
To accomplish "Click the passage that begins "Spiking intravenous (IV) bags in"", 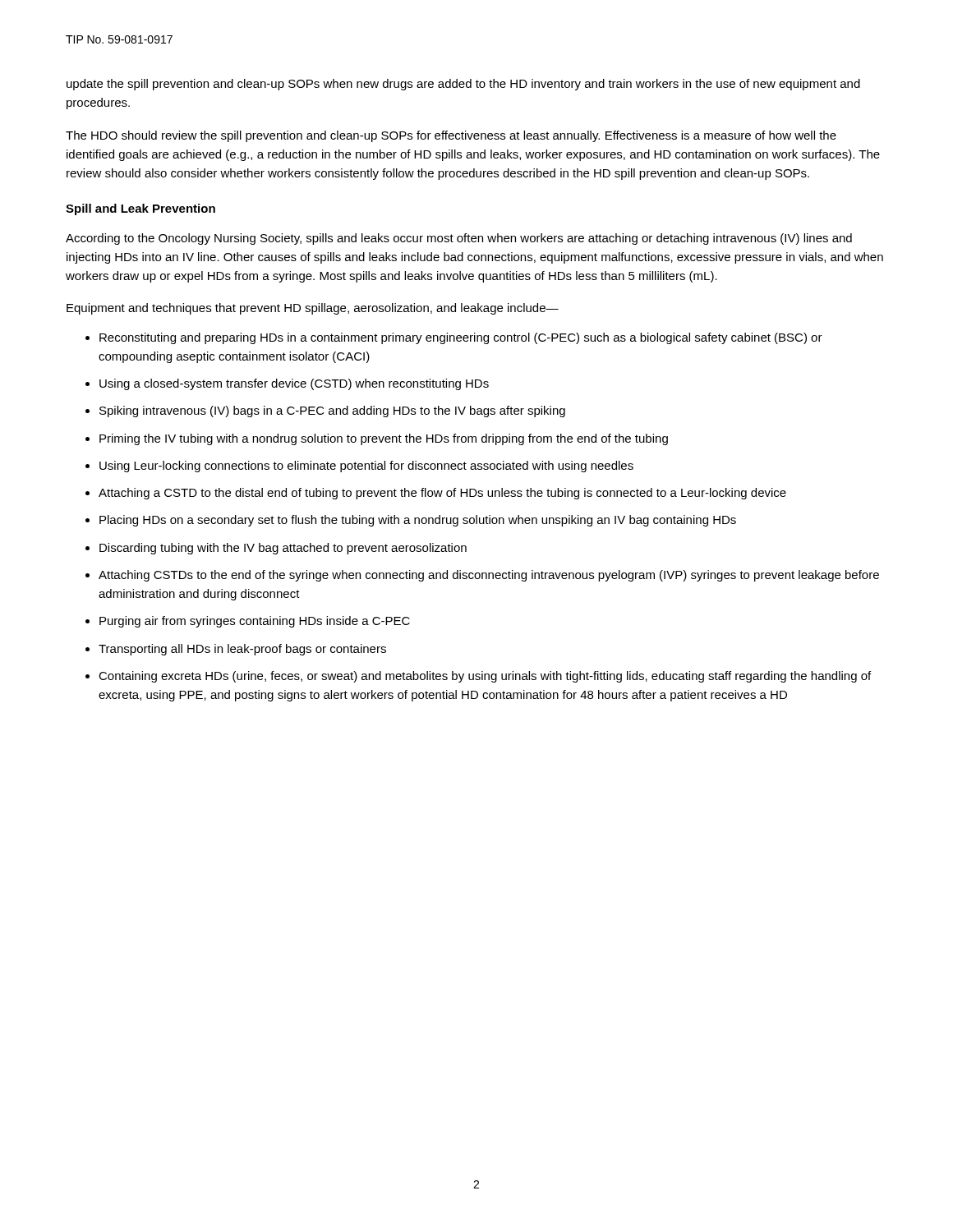I will click(x=332, y=410).
